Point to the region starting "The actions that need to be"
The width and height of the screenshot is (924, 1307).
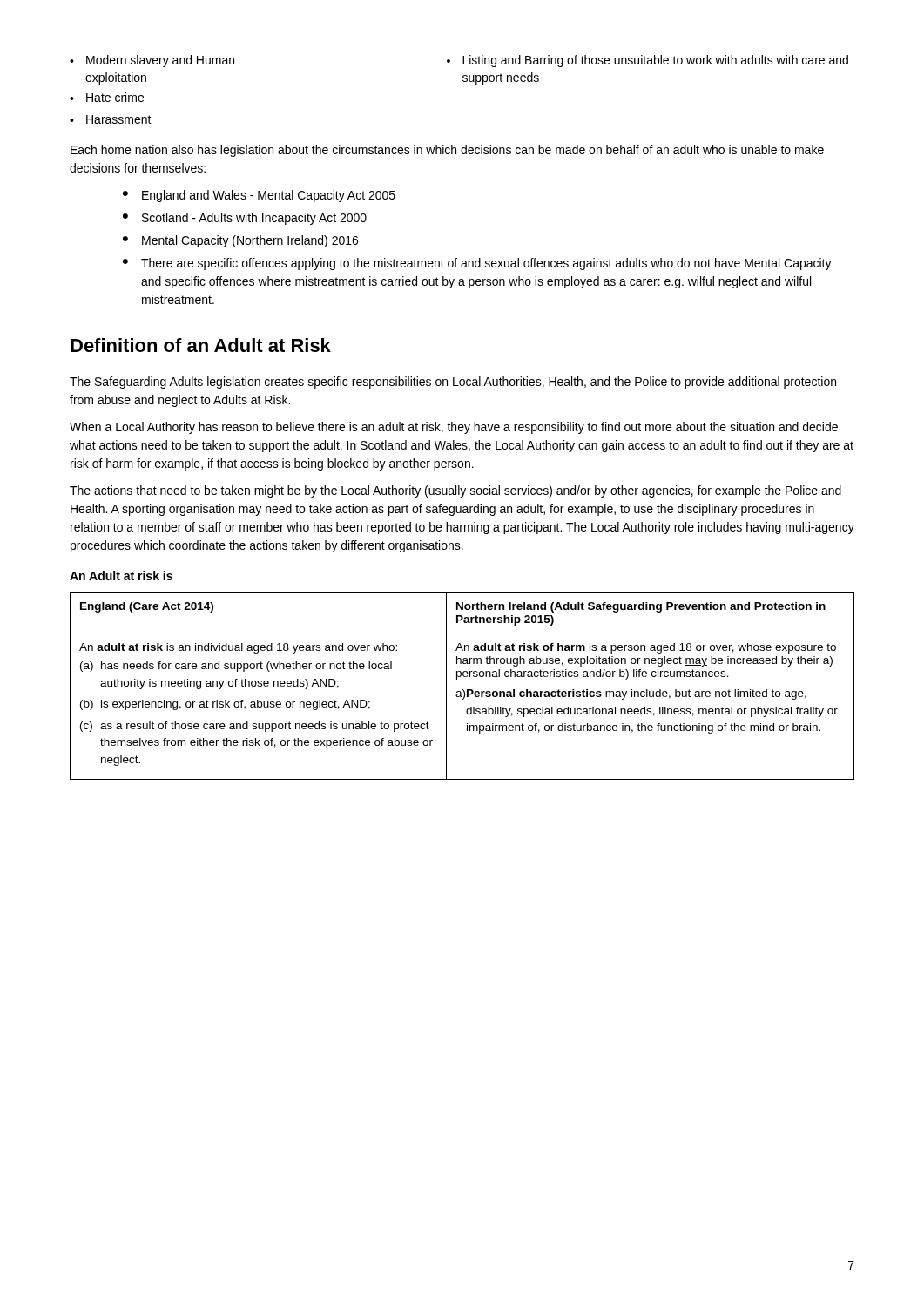(x=462, y=518)
